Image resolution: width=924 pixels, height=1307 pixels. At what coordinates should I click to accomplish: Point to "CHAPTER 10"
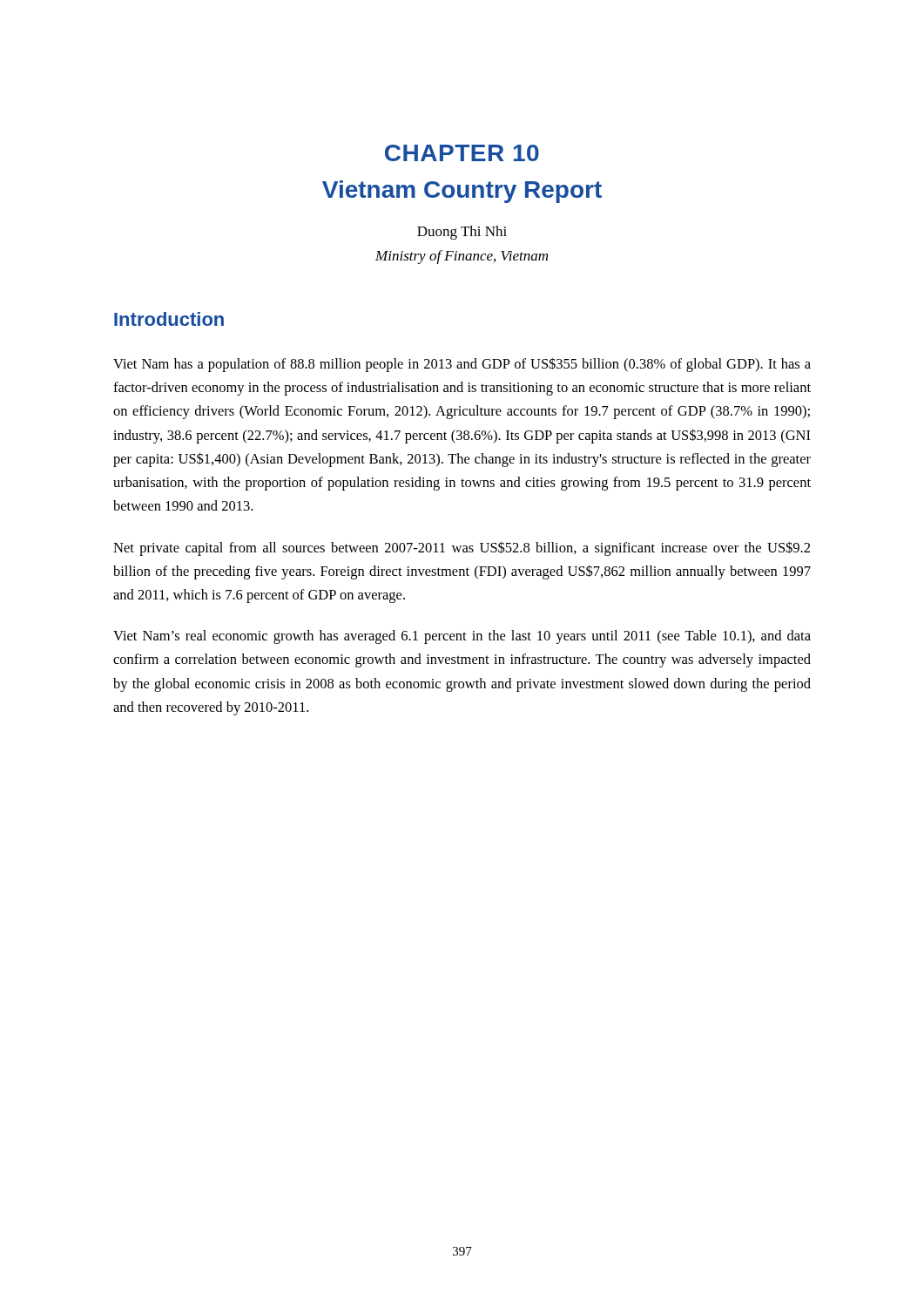(x=462, y=153)
